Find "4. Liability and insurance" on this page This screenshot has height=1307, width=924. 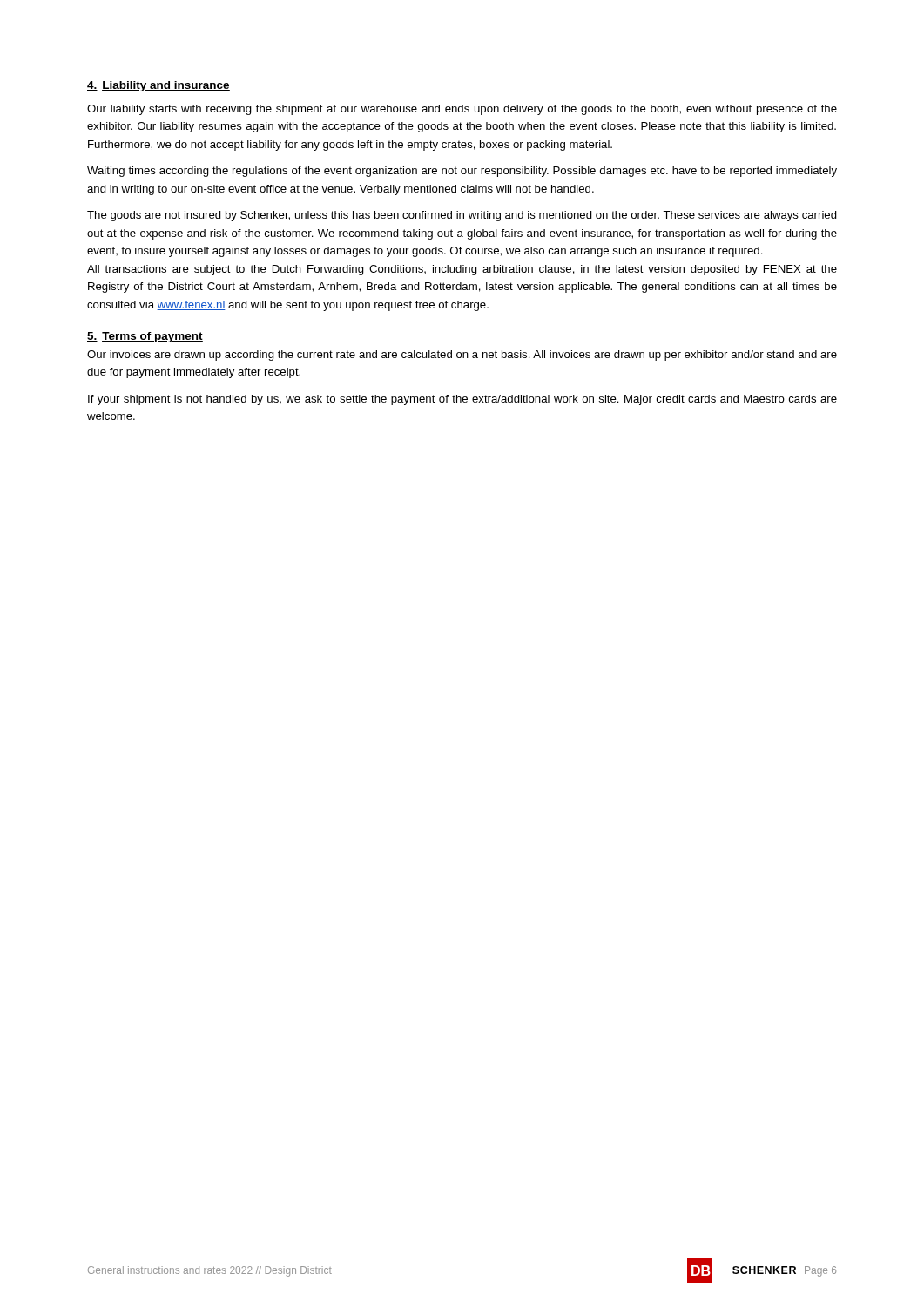(x=158, y=85)
